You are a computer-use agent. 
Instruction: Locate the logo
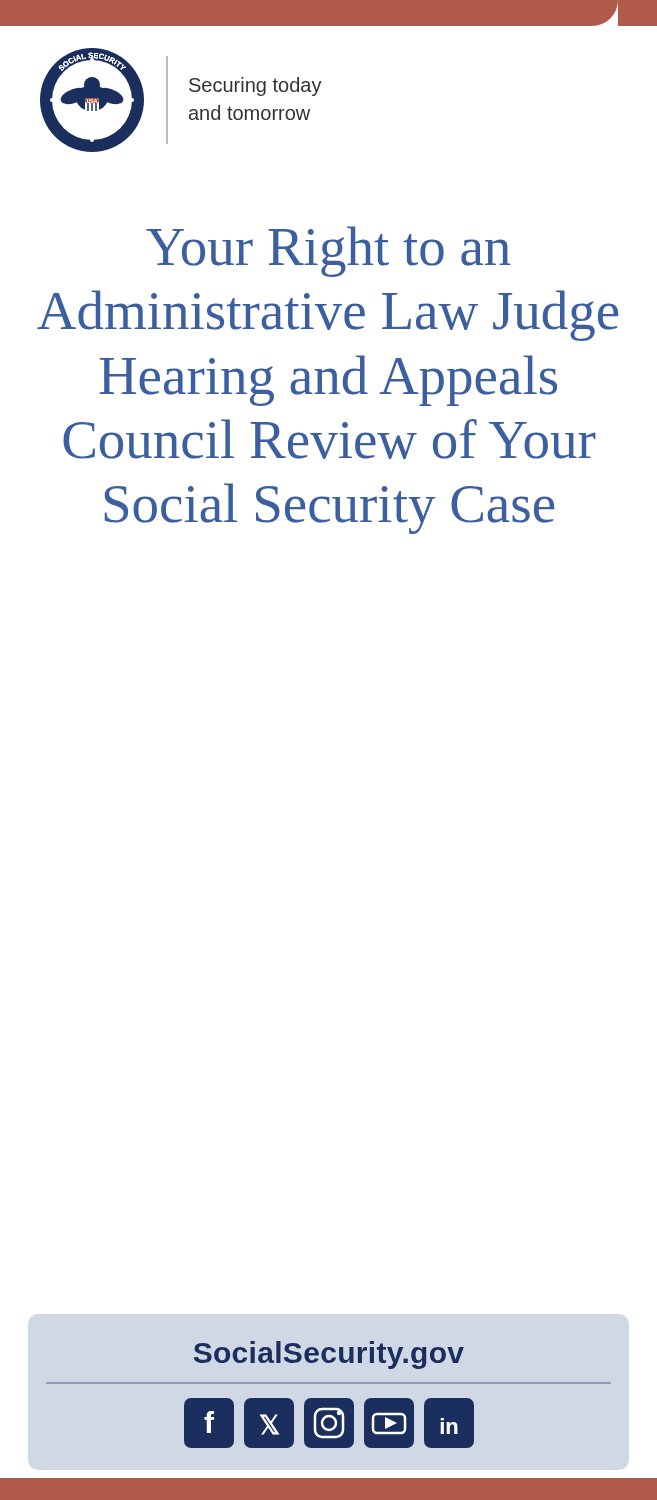pyautogui.click(x=328, y=100)
